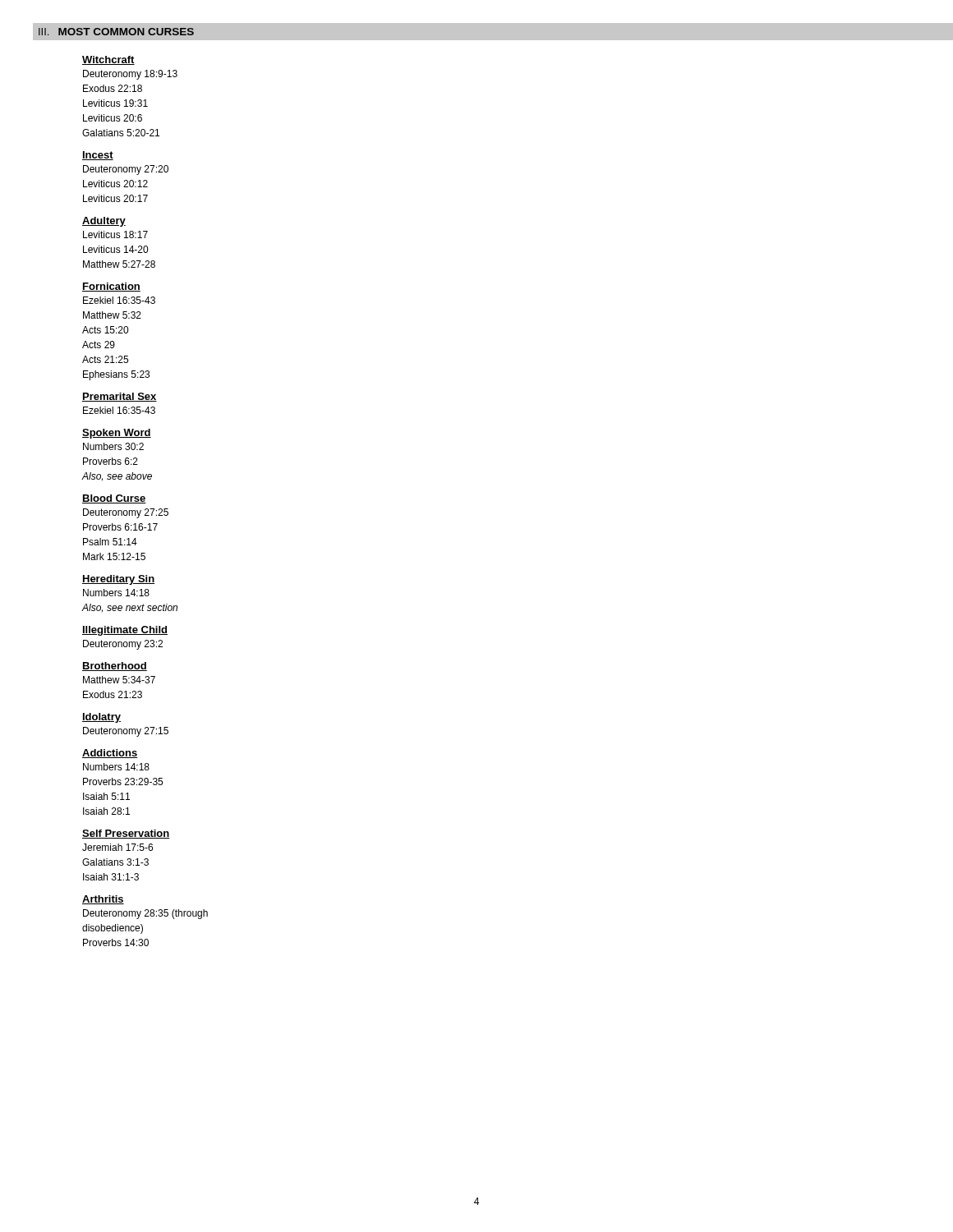Locate the block of text that opens with "Adultery Leviticus 18:17"
The image size is (953, 1232).
[104, 222]
